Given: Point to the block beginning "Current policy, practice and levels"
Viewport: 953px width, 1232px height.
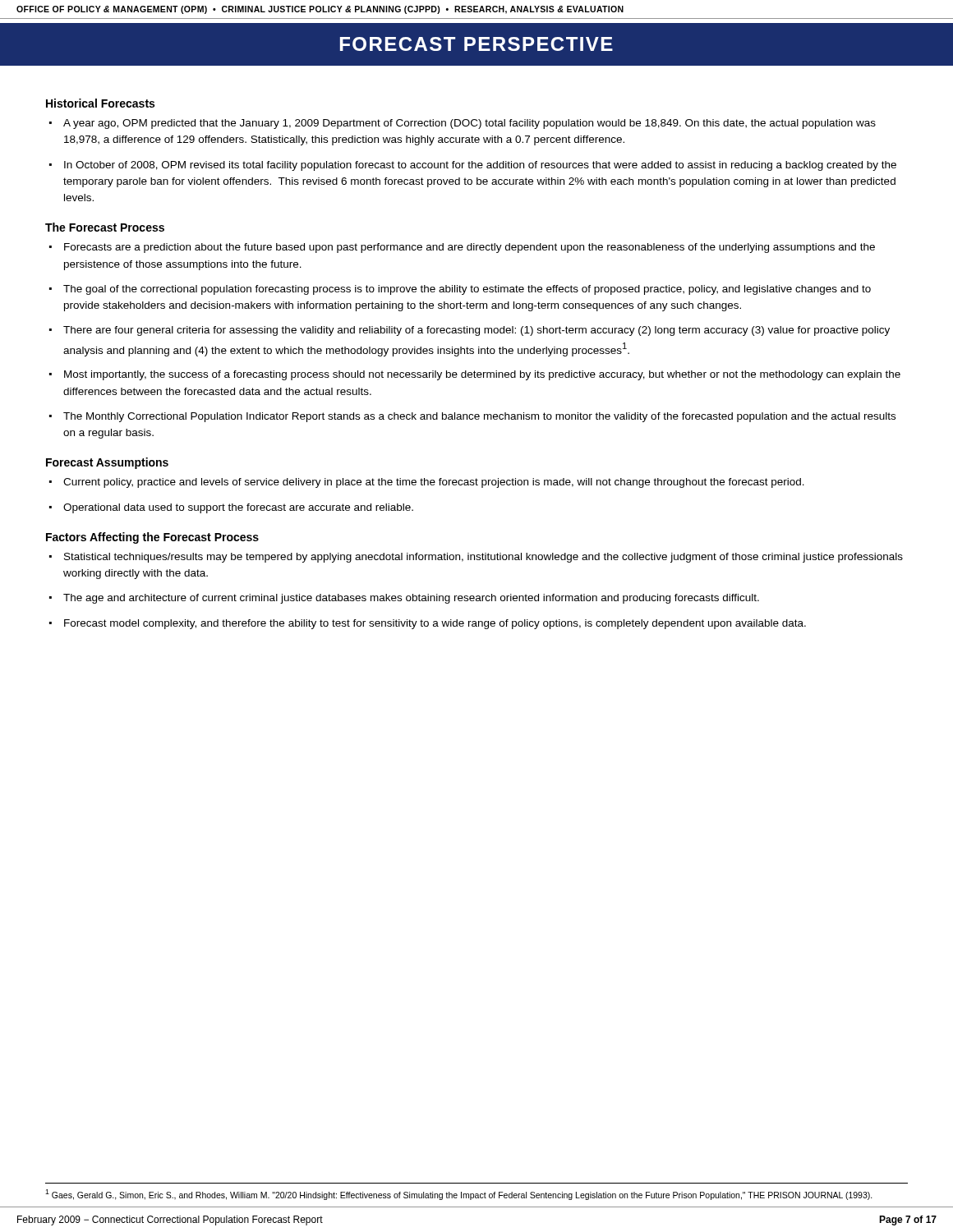Looking at the screenshot, I should 434,482.
